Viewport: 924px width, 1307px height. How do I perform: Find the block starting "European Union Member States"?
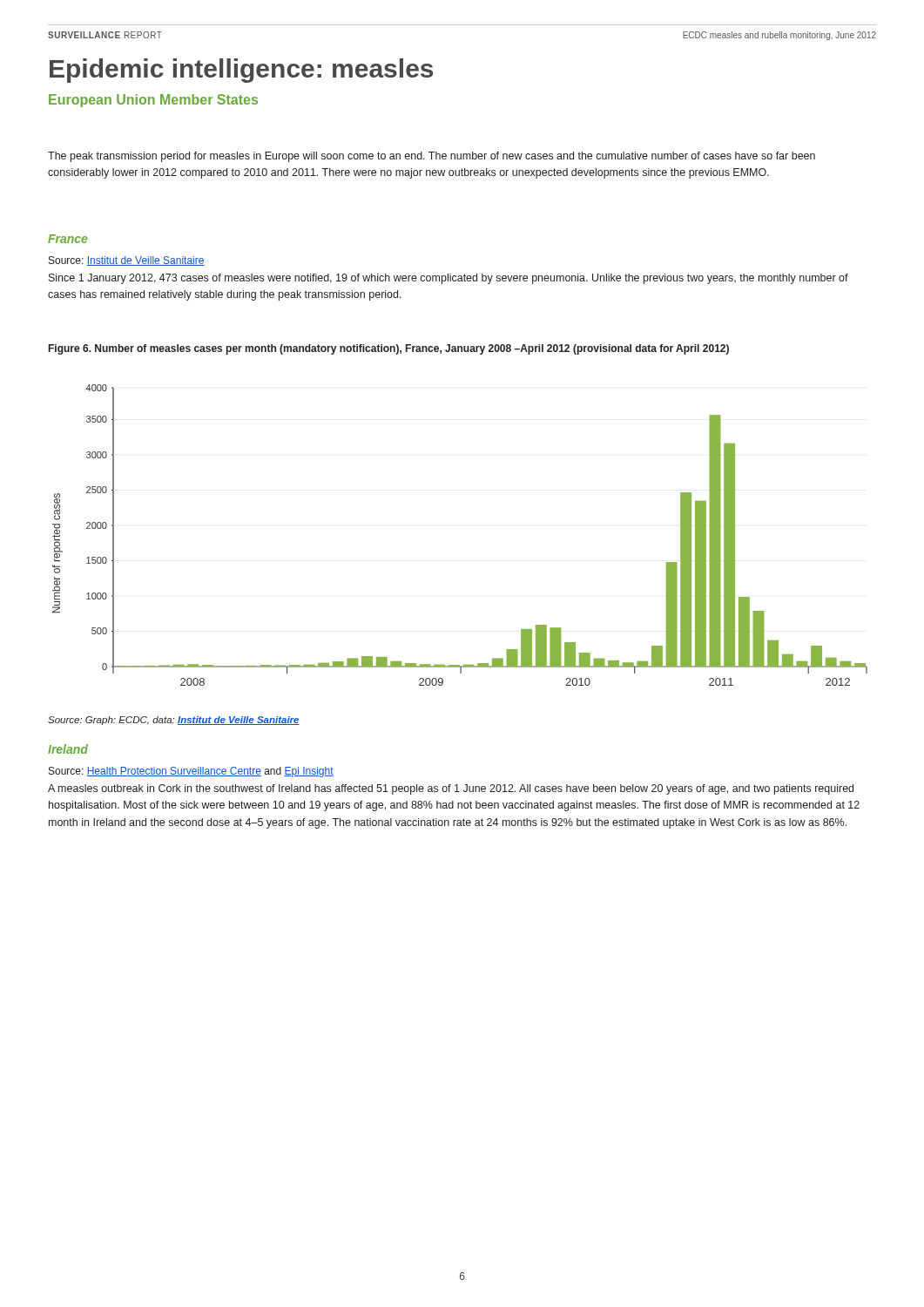[153, 101]
